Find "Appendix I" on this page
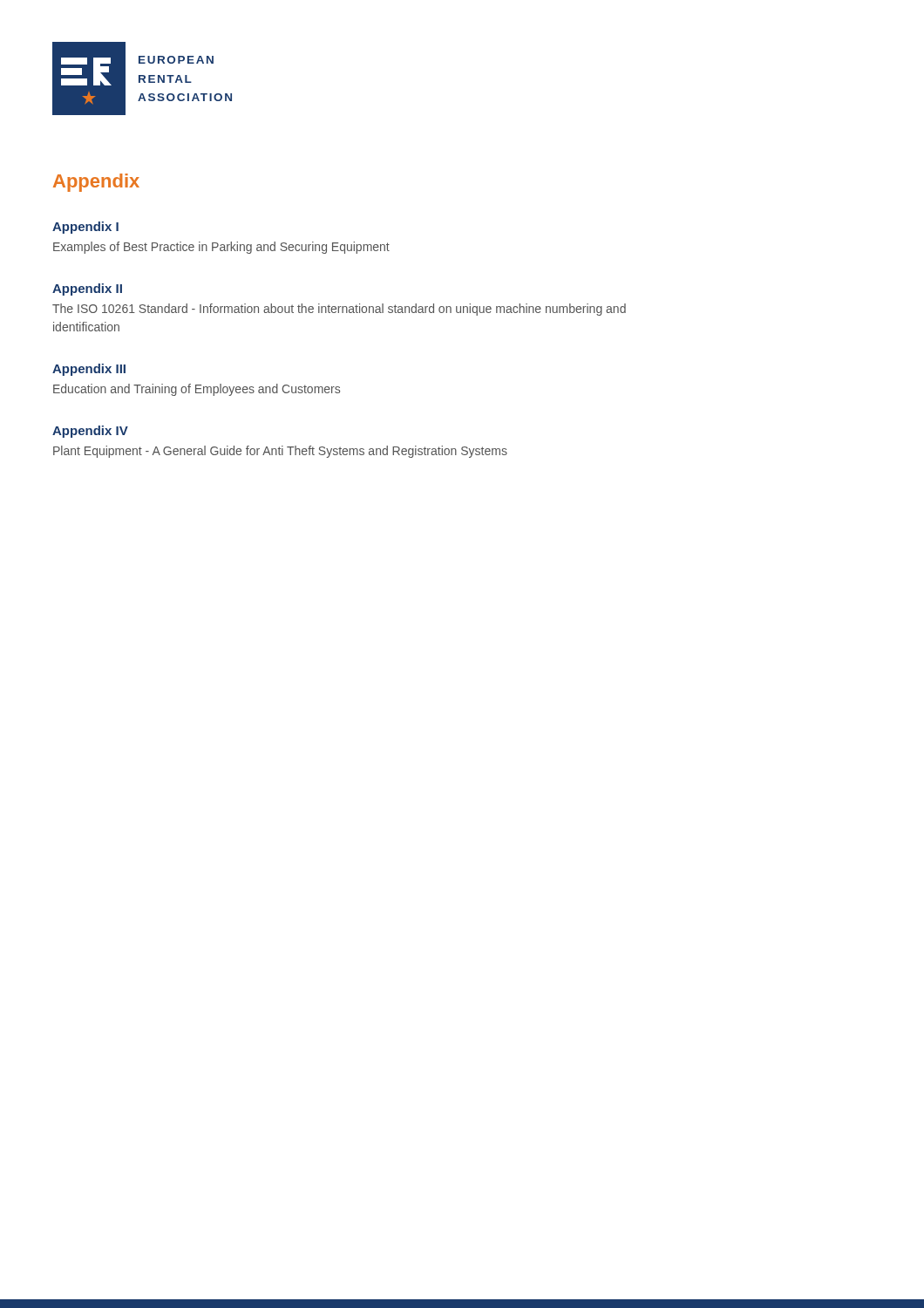The height and width of the screenshot is (1308, 924). pyautogui.click(x=85, y=228)
